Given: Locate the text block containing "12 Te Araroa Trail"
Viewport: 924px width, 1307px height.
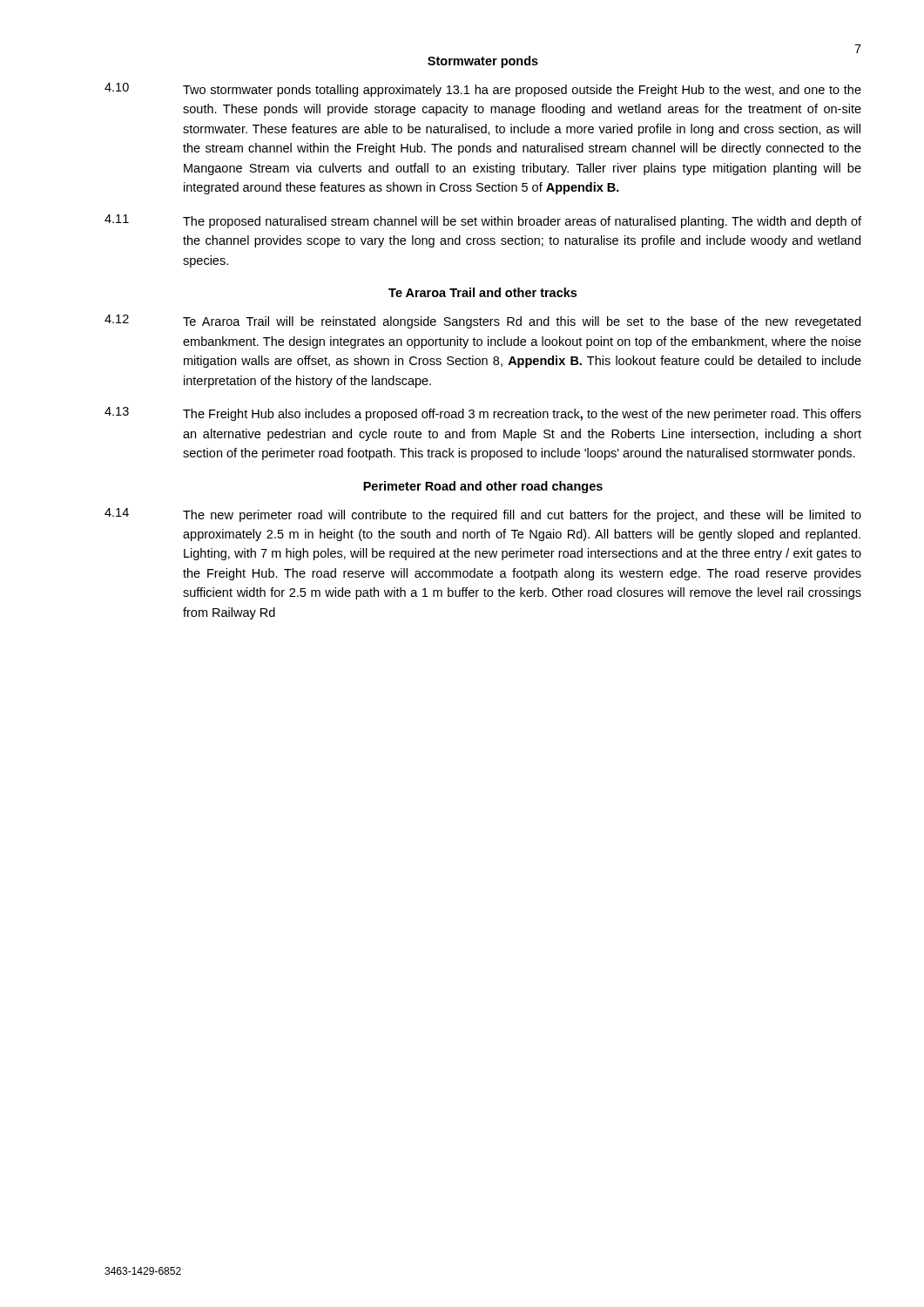Looking at the screenshot, I should point(483,351).
